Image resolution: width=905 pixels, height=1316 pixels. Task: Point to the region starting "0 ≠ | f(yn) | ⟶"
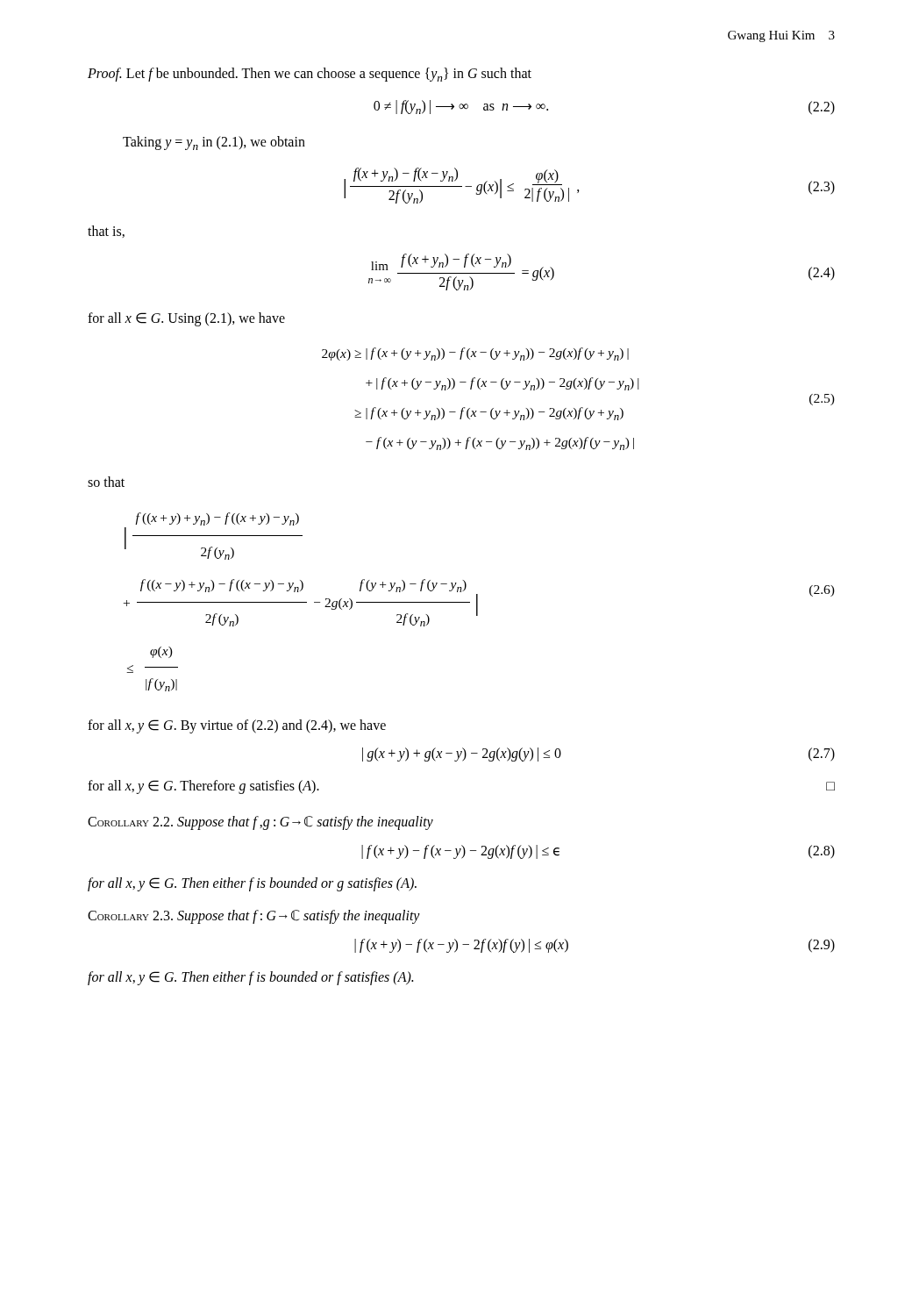tap(463, 107)
